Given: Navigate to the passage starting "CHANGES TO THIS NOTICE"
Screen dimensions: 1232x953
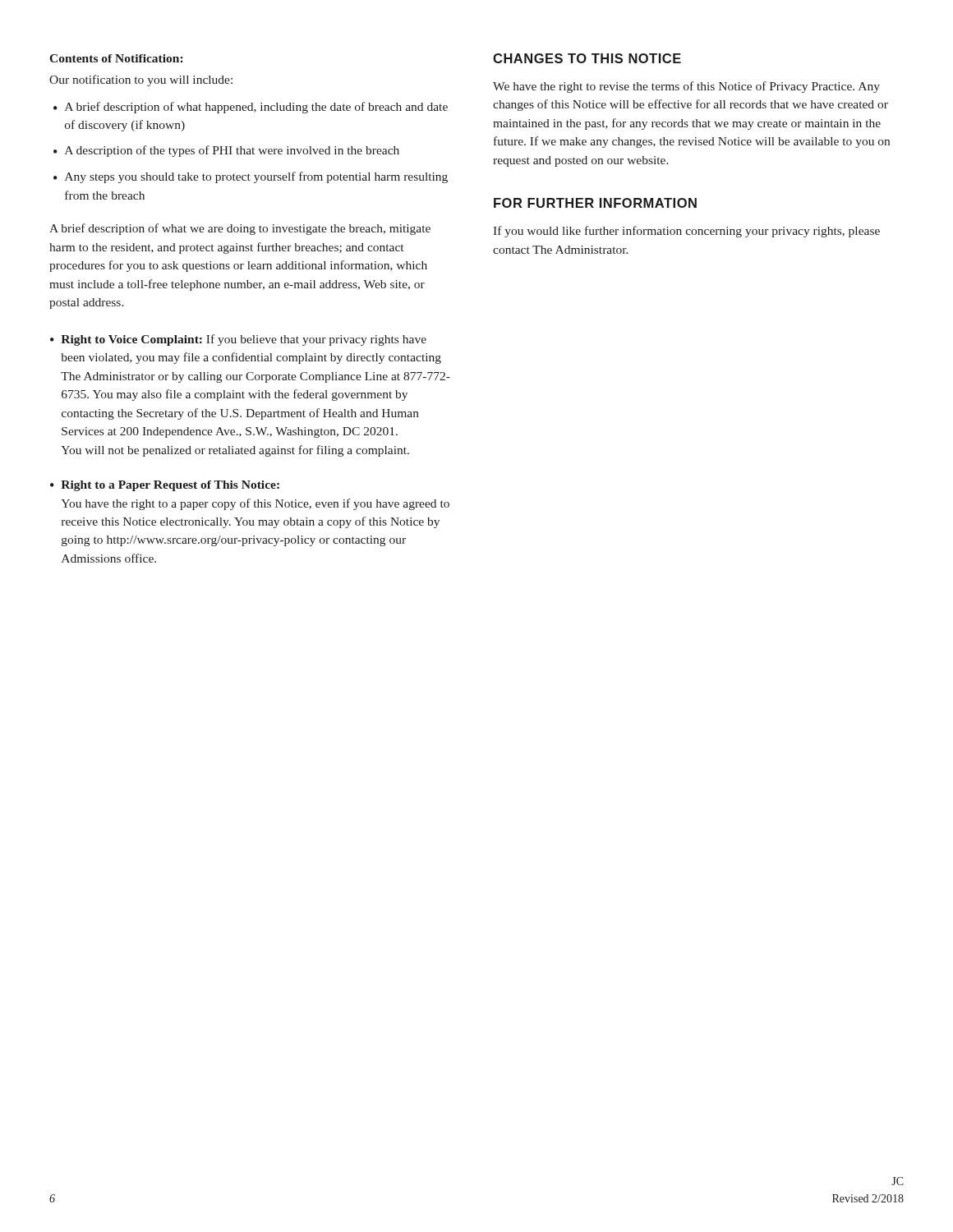Looking at the screenshot, I should (x=587, y=58).
